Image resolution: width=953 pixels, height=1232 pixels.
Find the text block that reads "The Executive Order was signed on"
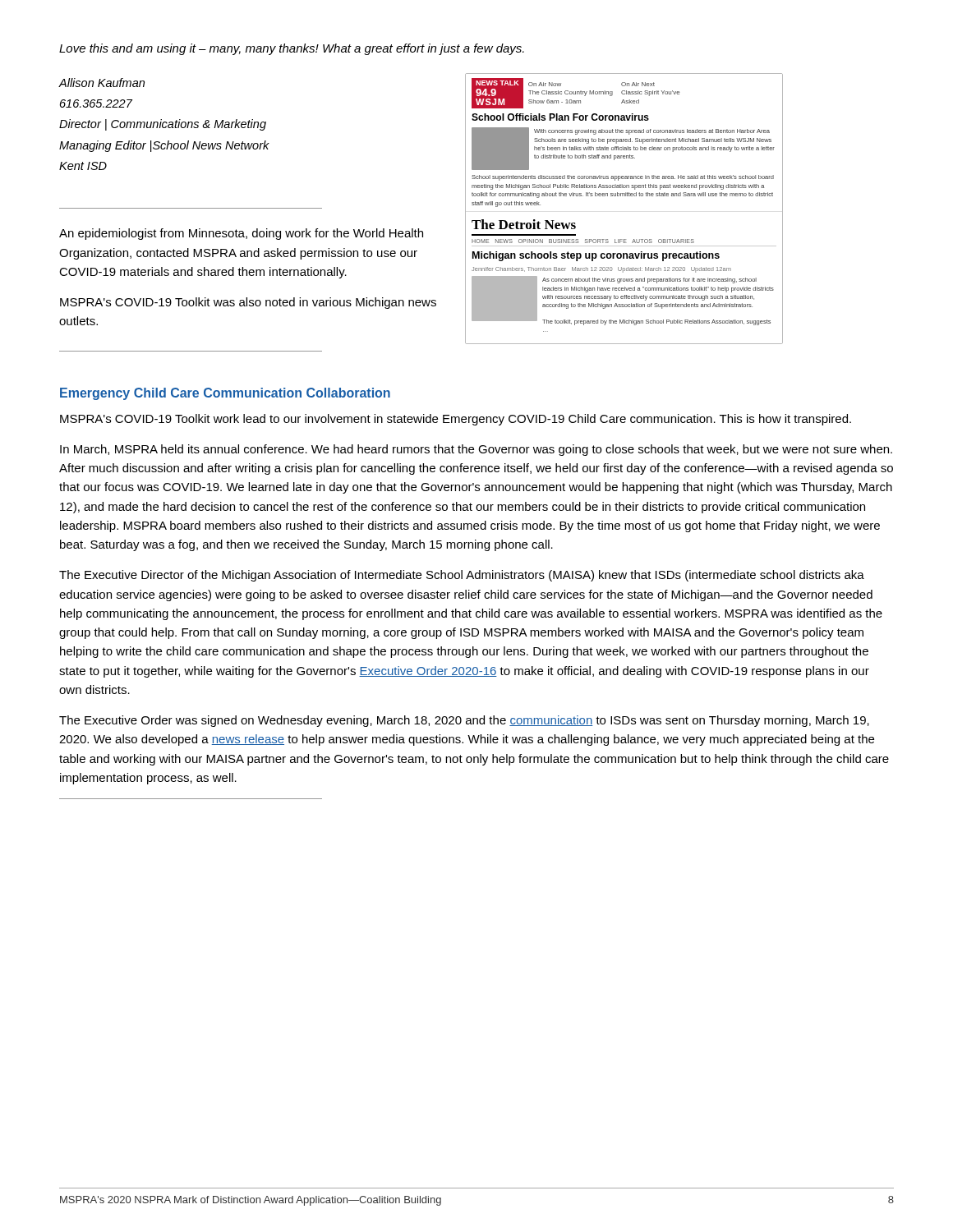[x=474, y=749]
